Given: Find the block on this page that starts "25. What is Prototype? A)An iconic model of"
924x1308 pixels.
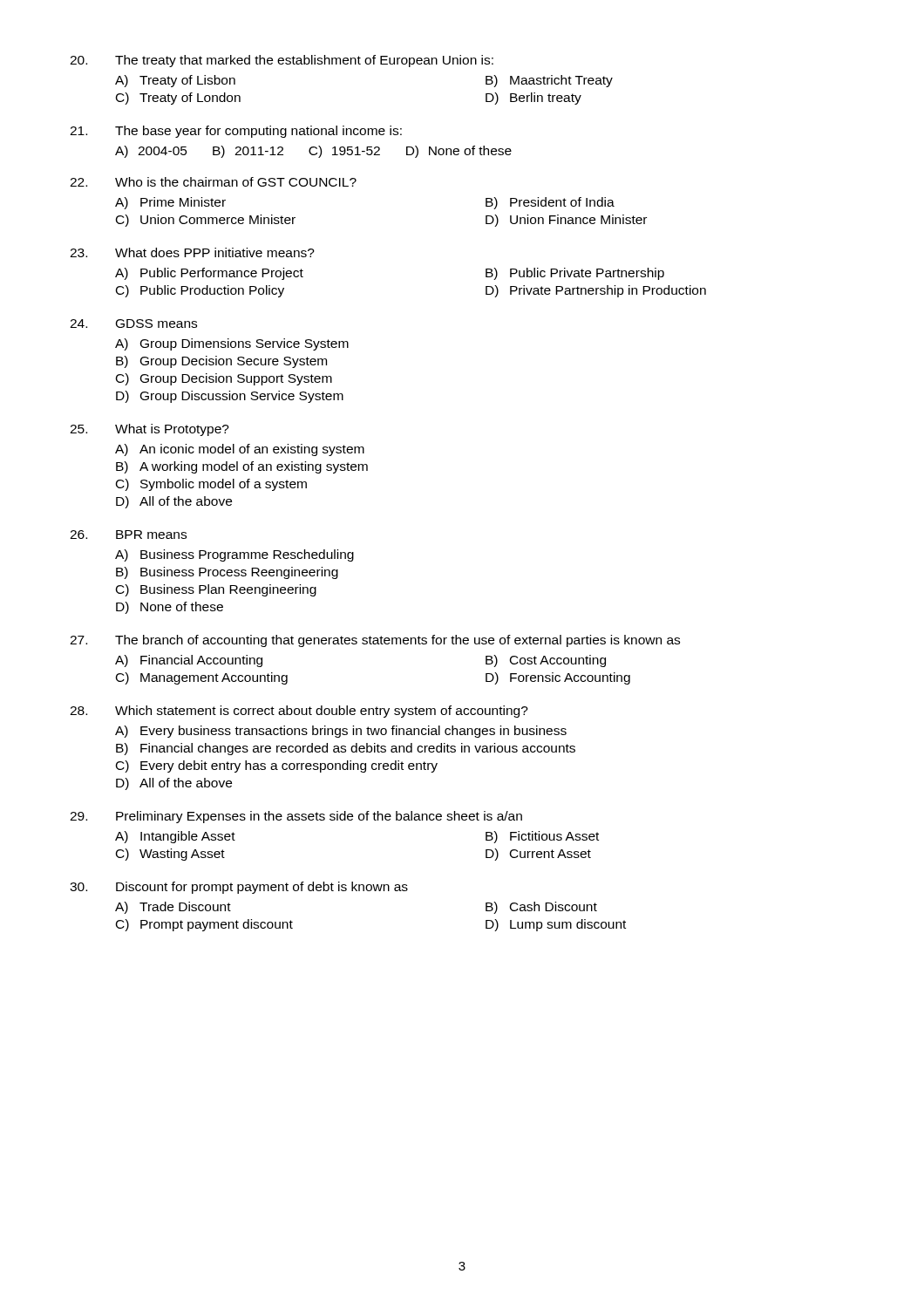Looking at the screenshot, I should tap(149, 430).
